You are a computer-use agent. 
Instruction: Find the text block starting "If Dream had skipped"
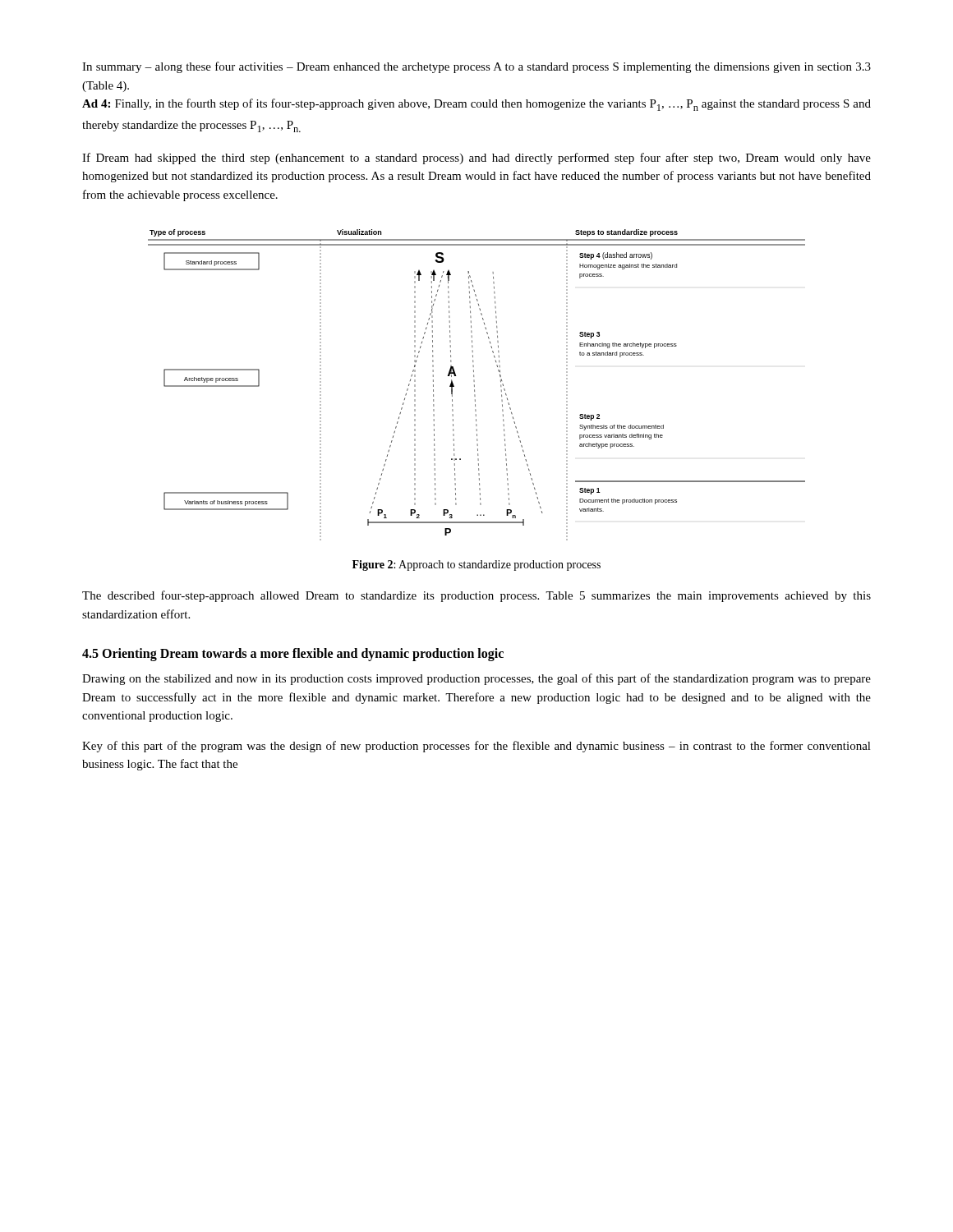pos(476,176)
